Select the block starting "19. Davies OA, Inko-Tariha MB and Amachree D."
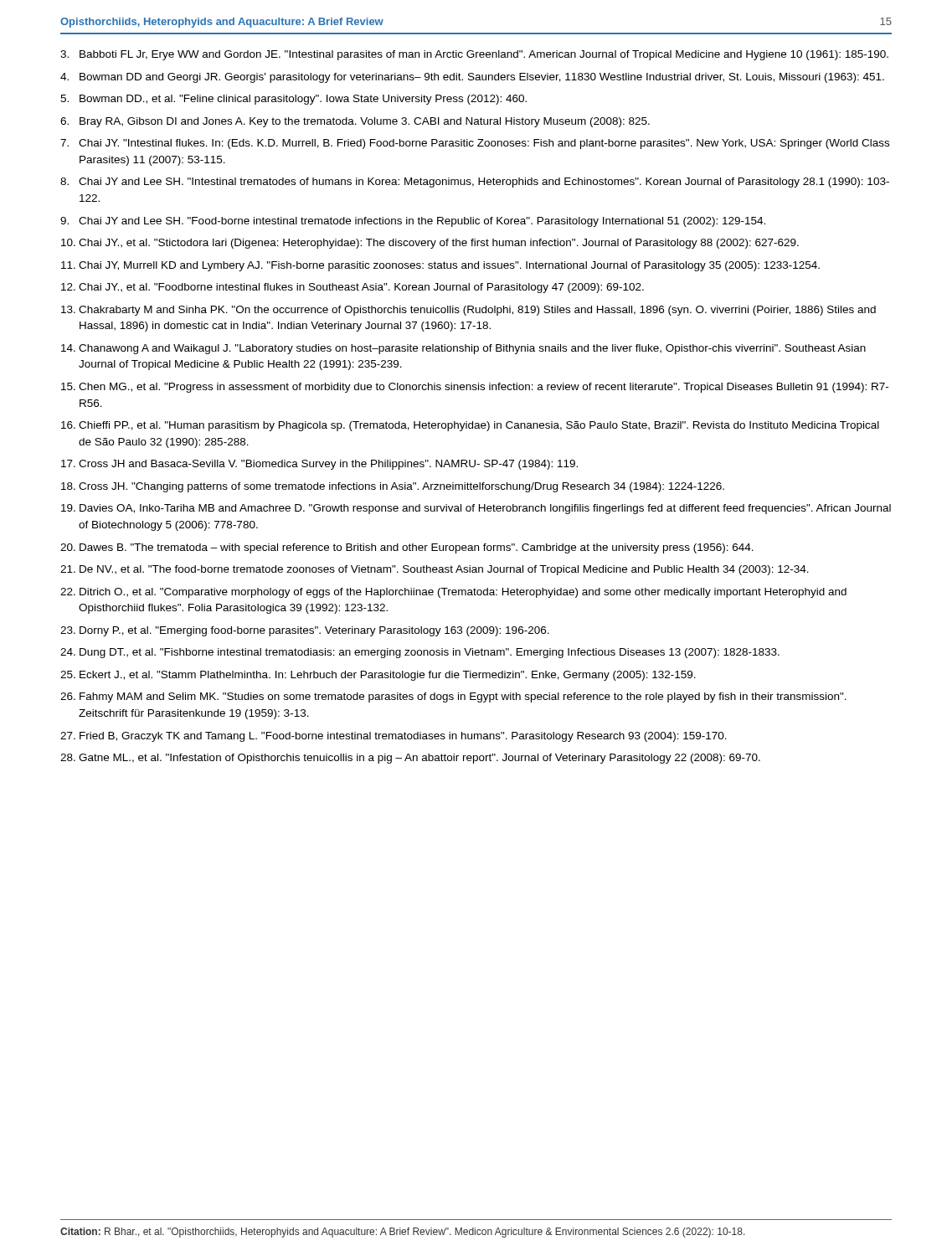952x1256 pixels. click(476, 517)
